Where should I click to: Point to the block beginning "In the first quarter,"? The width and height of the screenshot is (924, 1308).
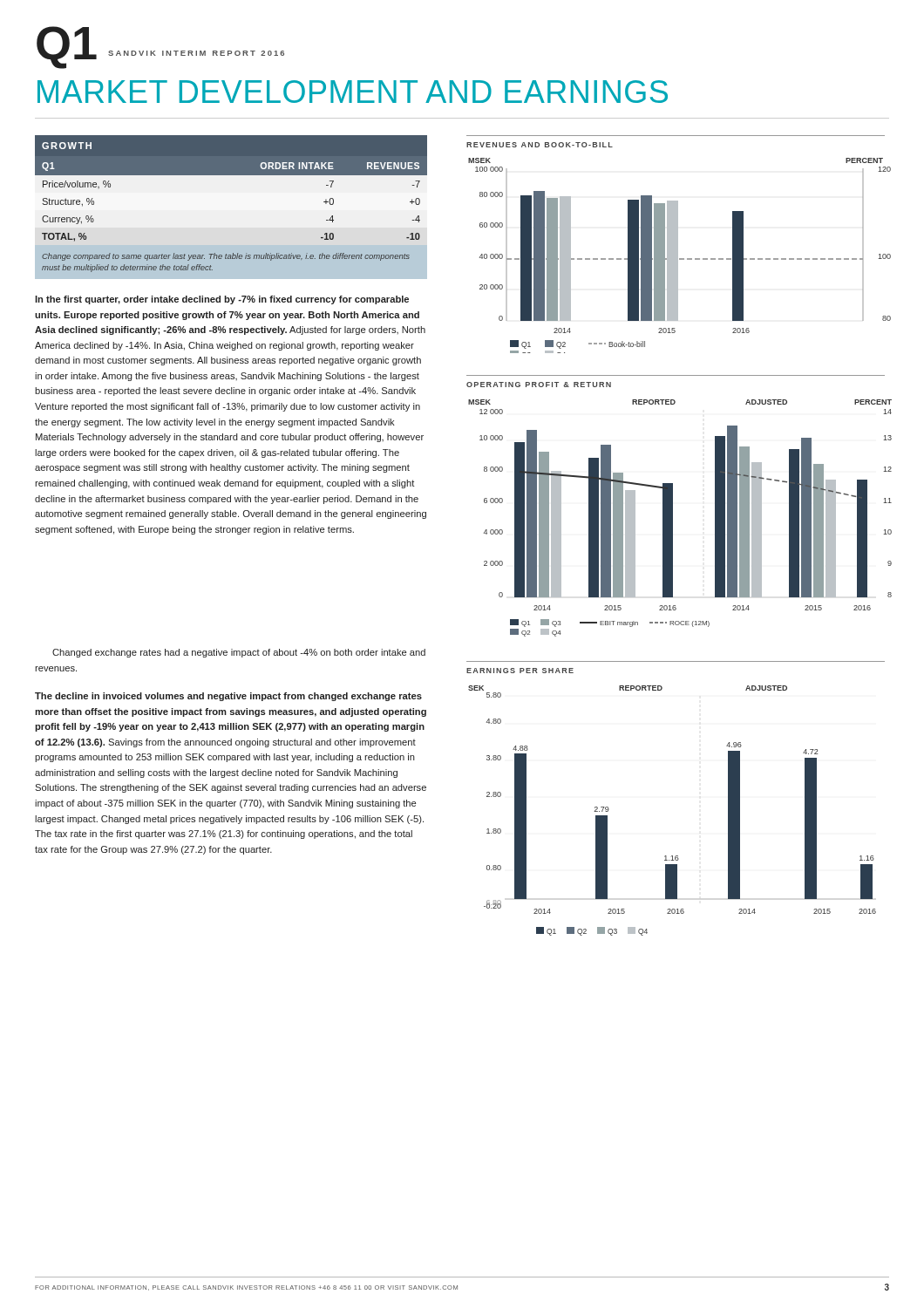[231, 414]
